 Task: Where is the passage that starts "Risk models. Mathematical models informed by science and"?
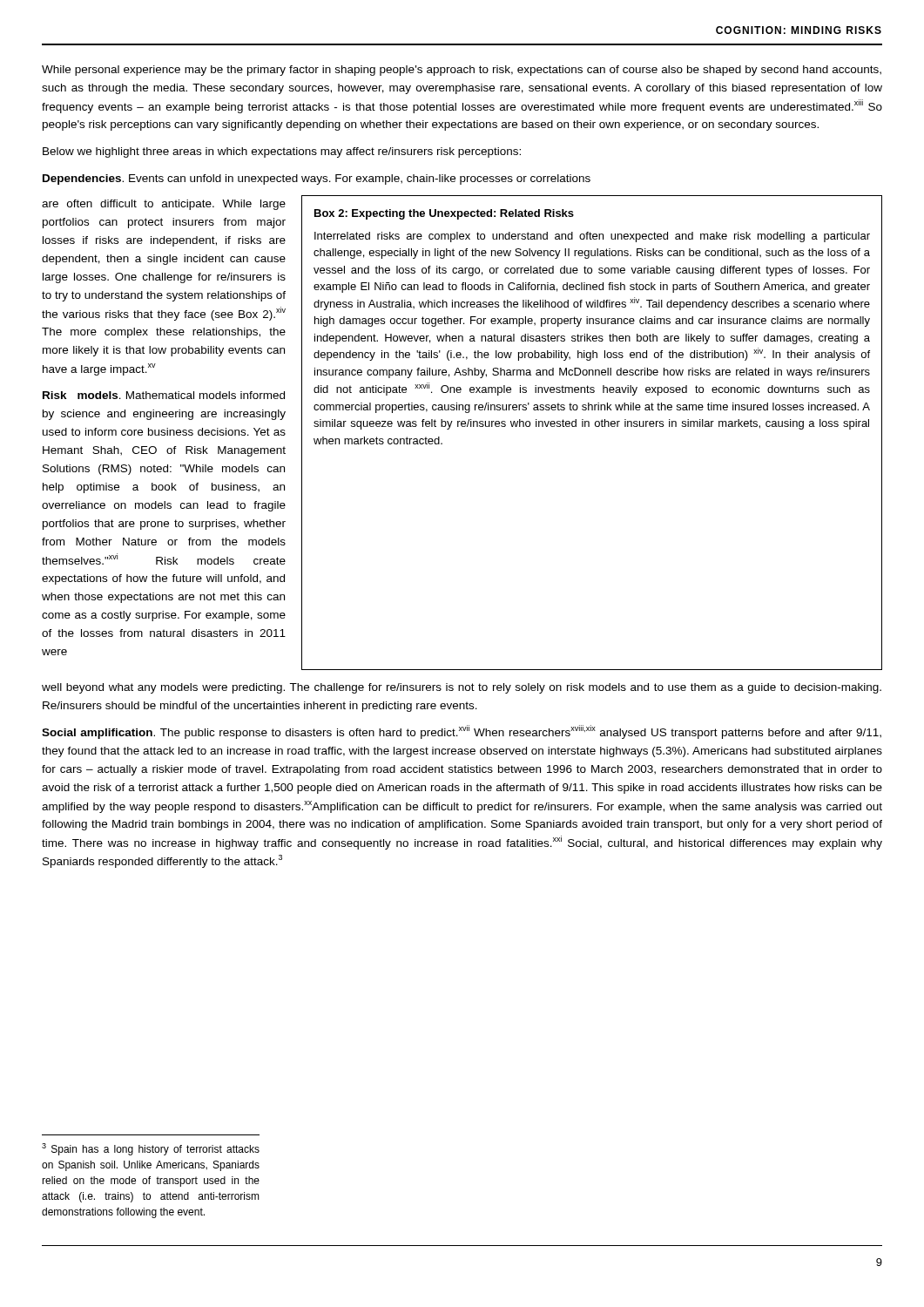164,523
